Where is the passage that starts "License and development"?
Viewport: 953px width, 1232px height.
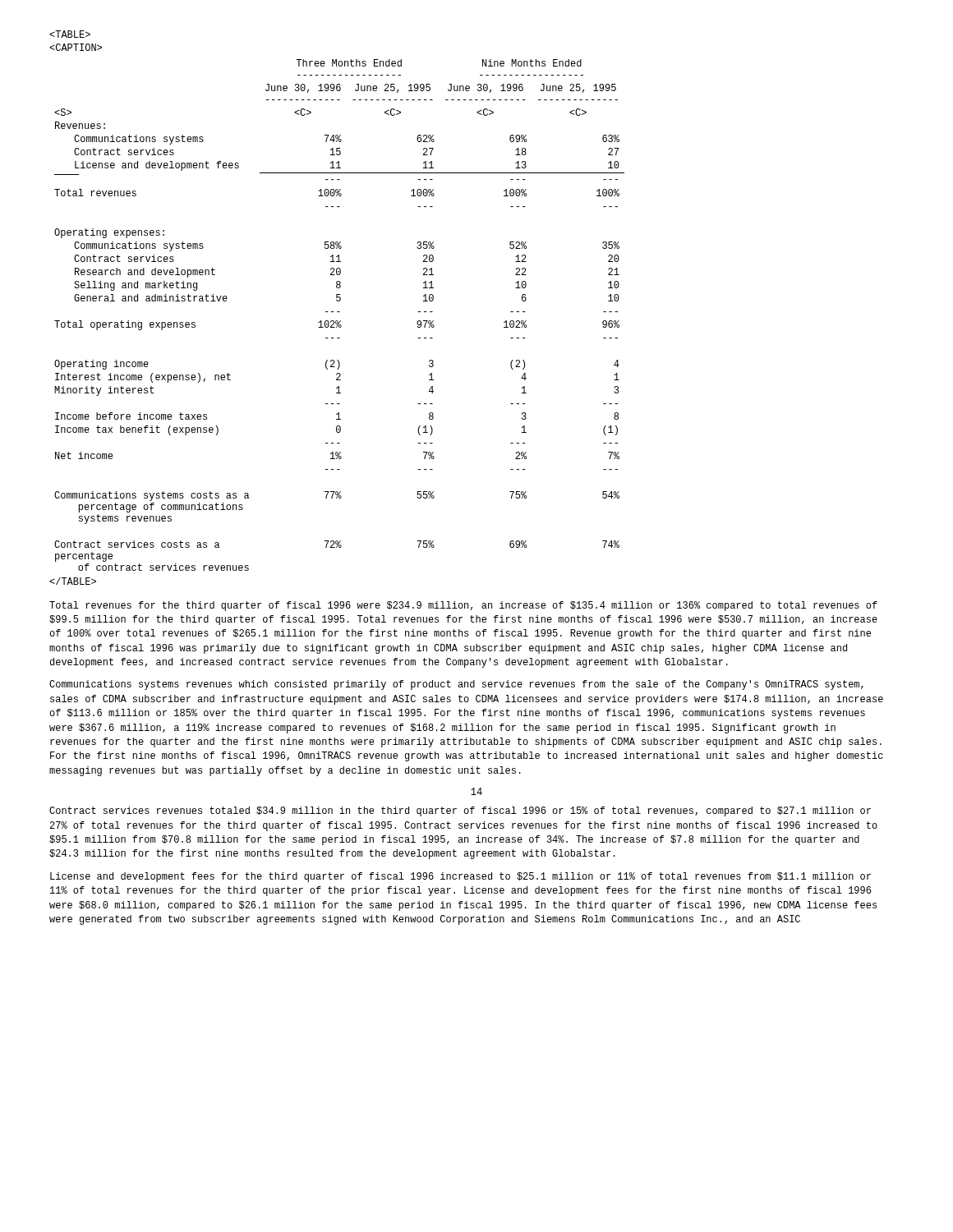point(463,898)
